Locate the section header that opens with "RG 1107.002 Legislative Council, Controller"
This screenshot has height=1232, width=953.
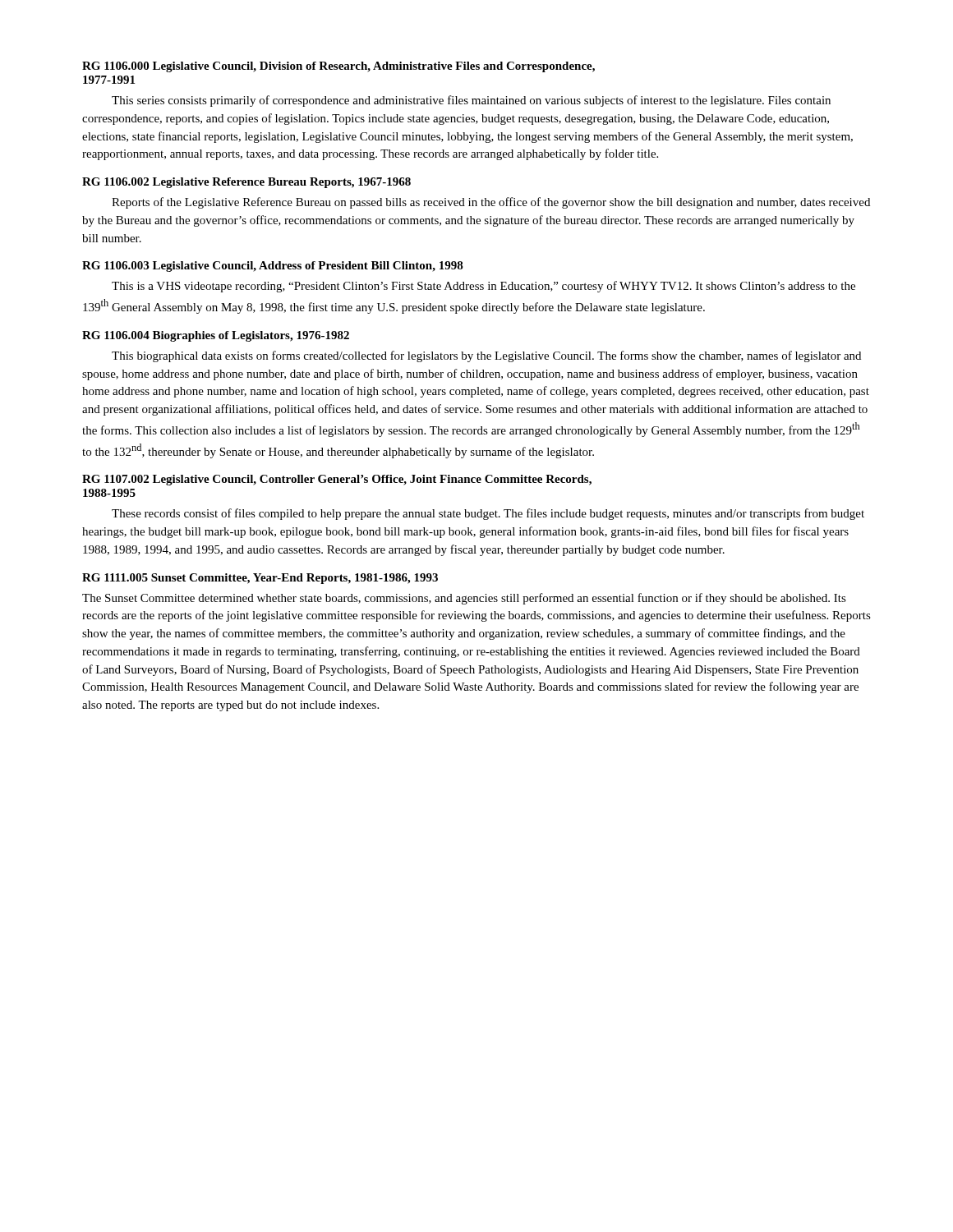coord(337,486)
